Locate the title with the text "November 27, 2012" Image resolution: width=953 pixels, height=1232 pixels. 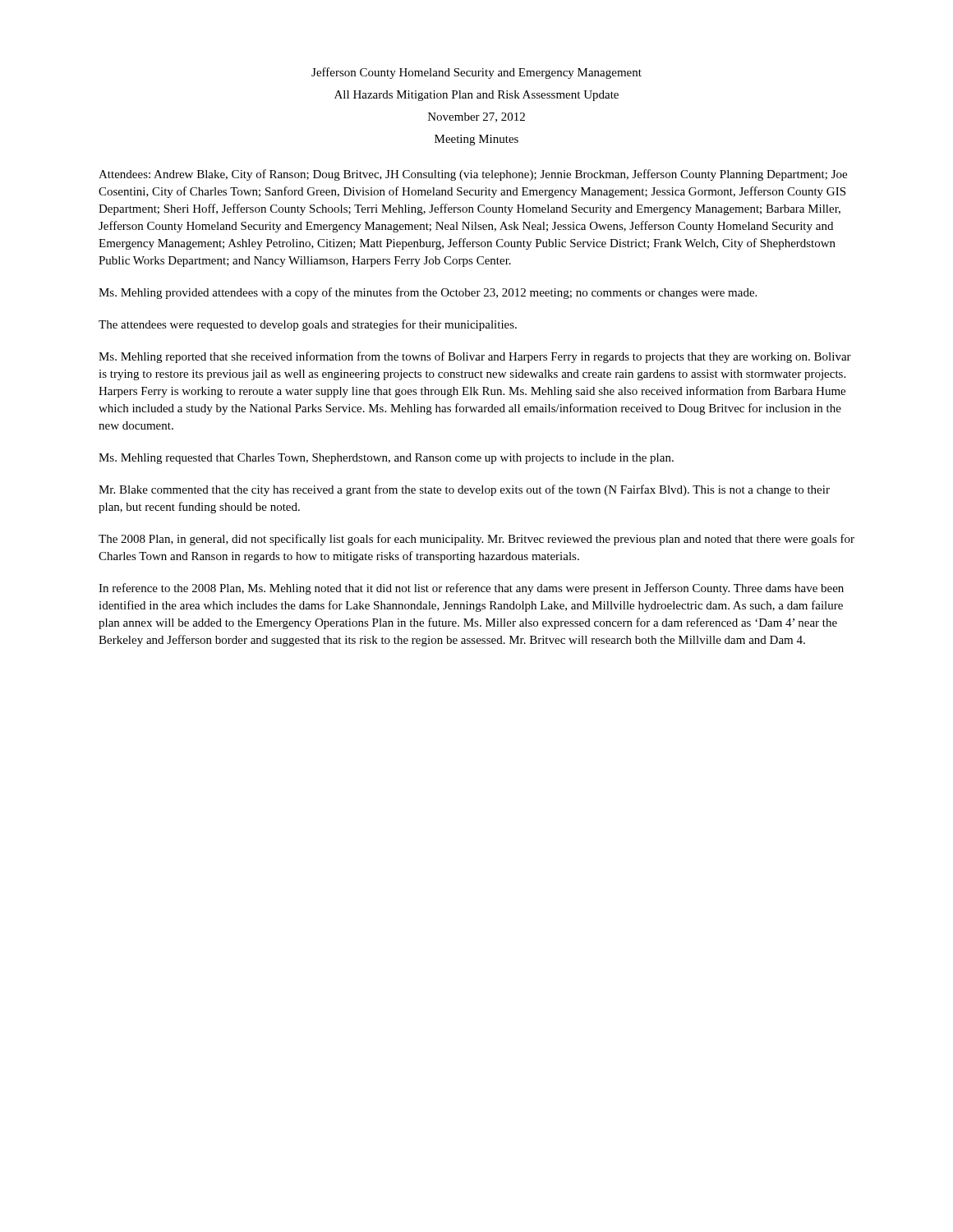pyautogui.click(x=476, y=117)
